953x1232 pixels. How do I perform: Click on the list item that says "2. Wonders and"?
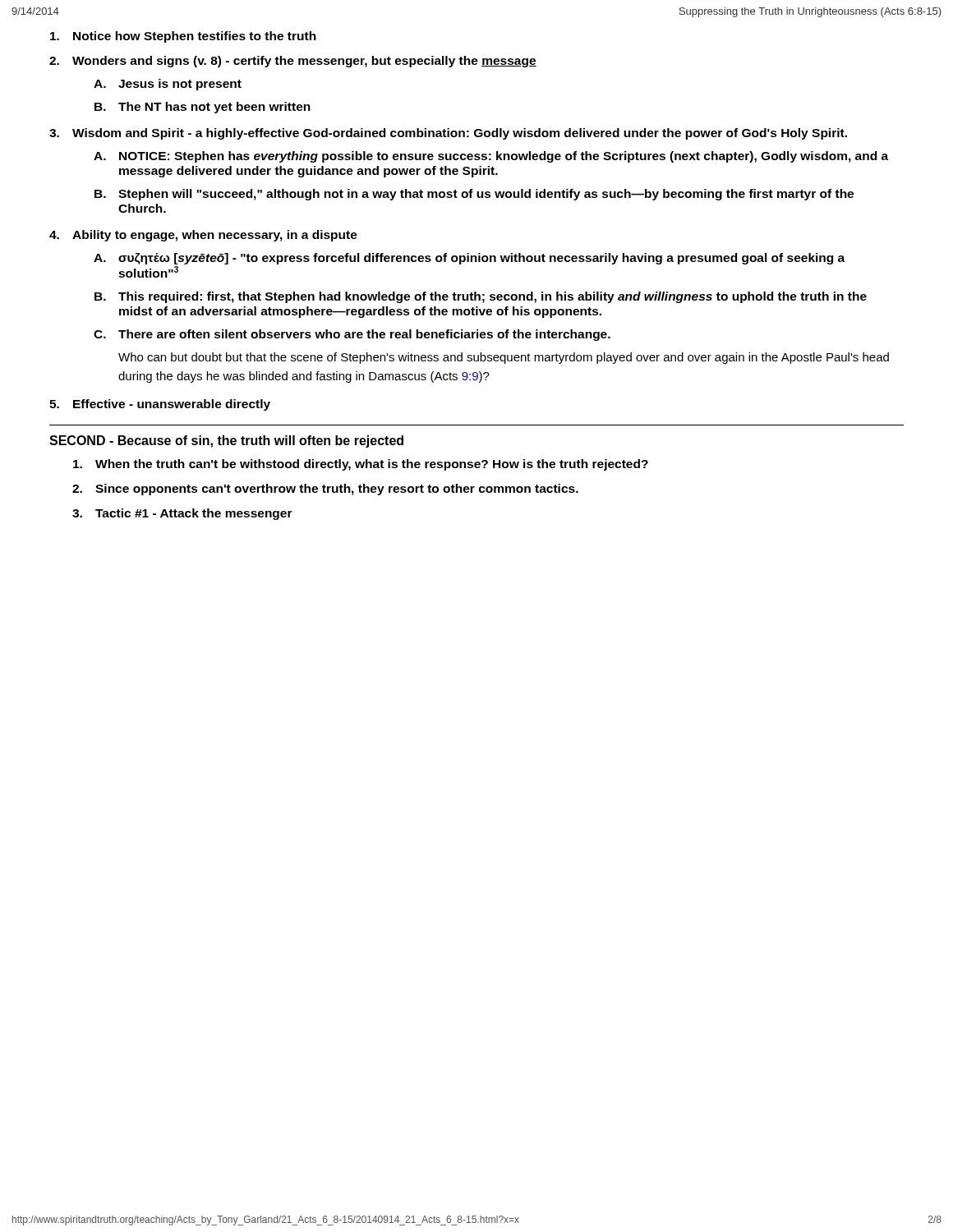tap(293, 61)
